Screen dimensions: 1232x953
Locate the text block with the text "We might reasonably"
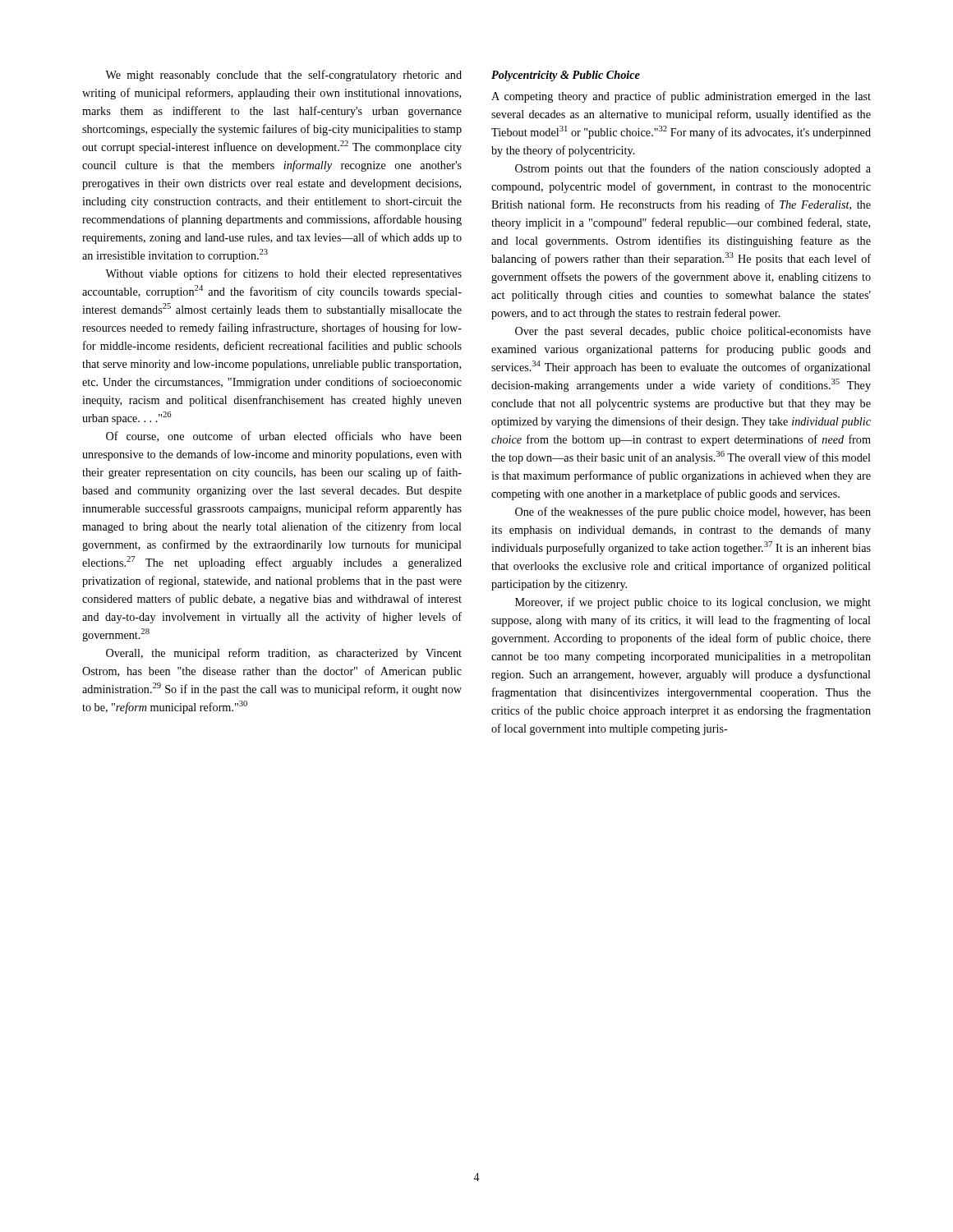[272, 165]
